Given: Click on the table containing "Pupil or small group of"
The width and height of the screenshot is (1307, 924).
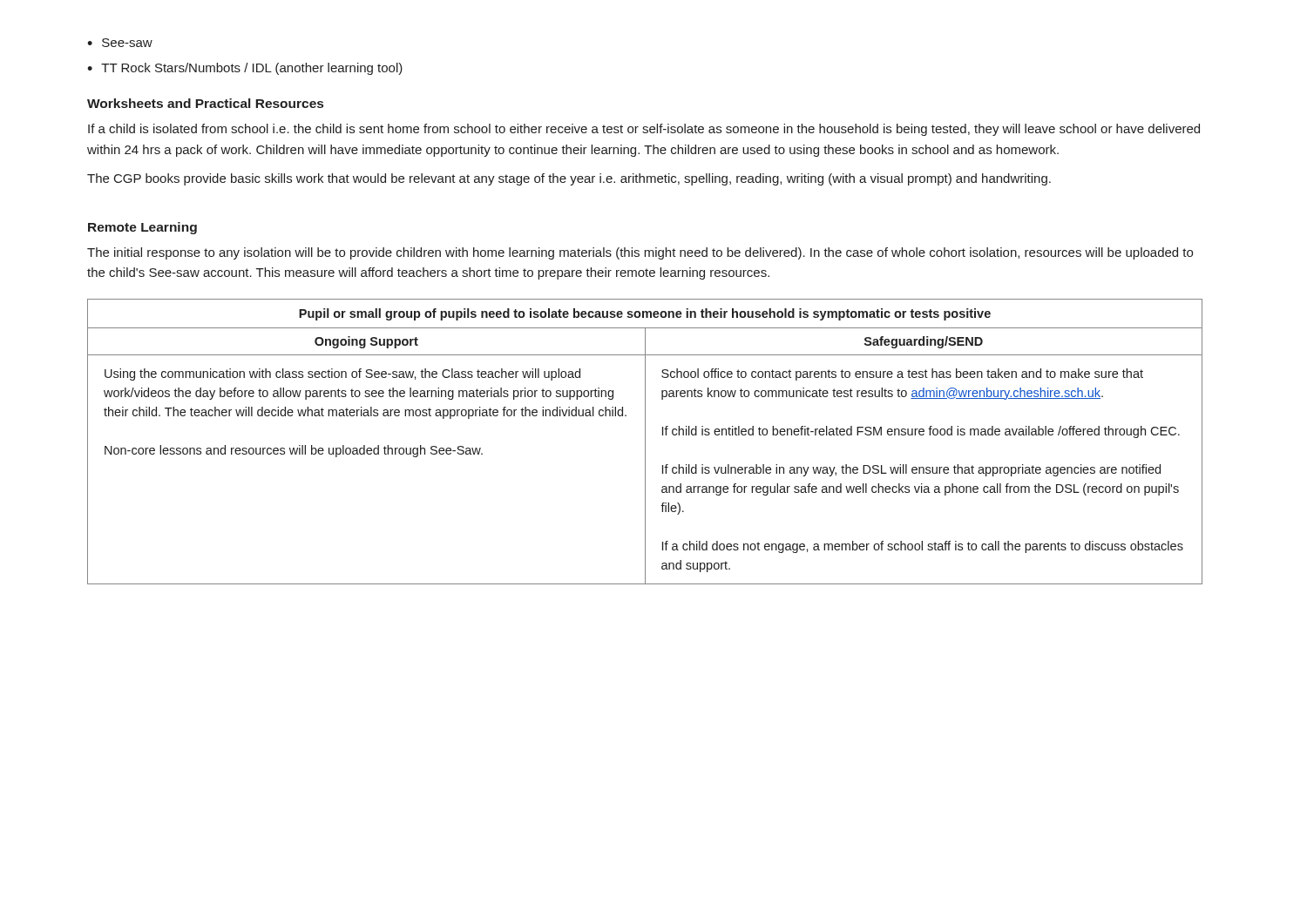Looking at the screenshot, I should tap(645, 441).
